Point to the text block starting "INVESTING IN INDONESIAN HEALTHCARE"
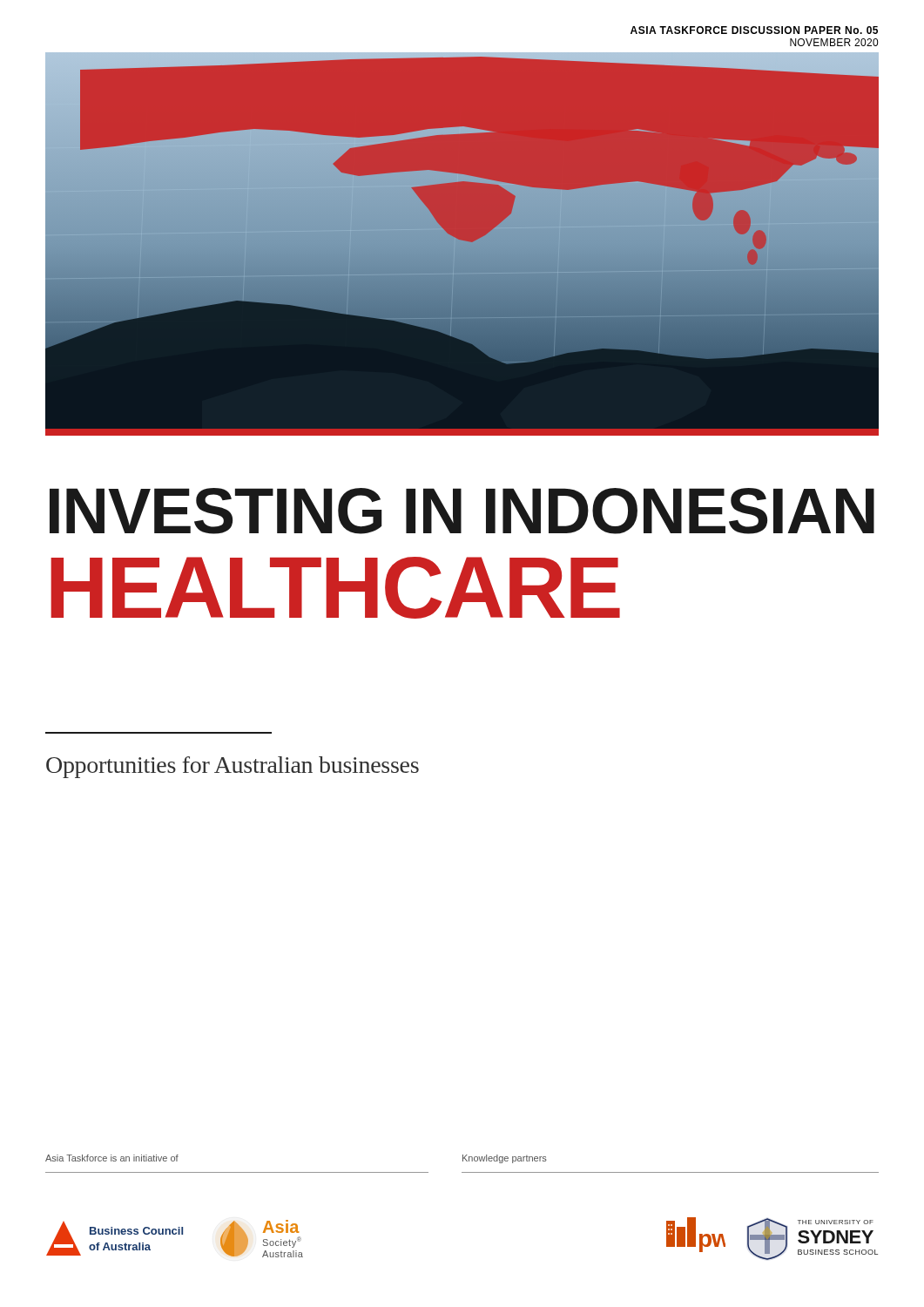 (x=462, y=555)
